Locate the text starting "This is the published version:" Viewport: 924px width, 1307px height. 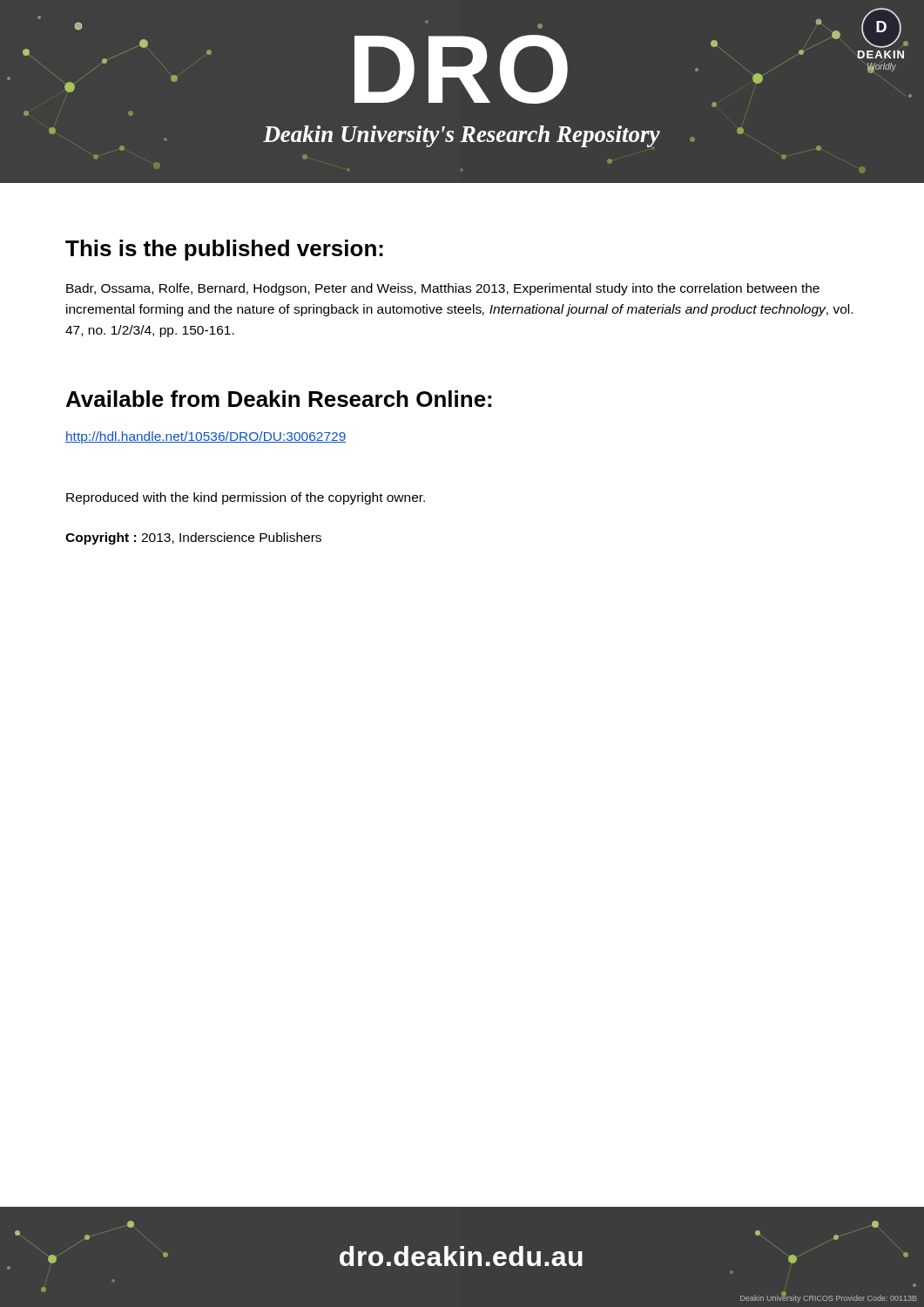225,248
